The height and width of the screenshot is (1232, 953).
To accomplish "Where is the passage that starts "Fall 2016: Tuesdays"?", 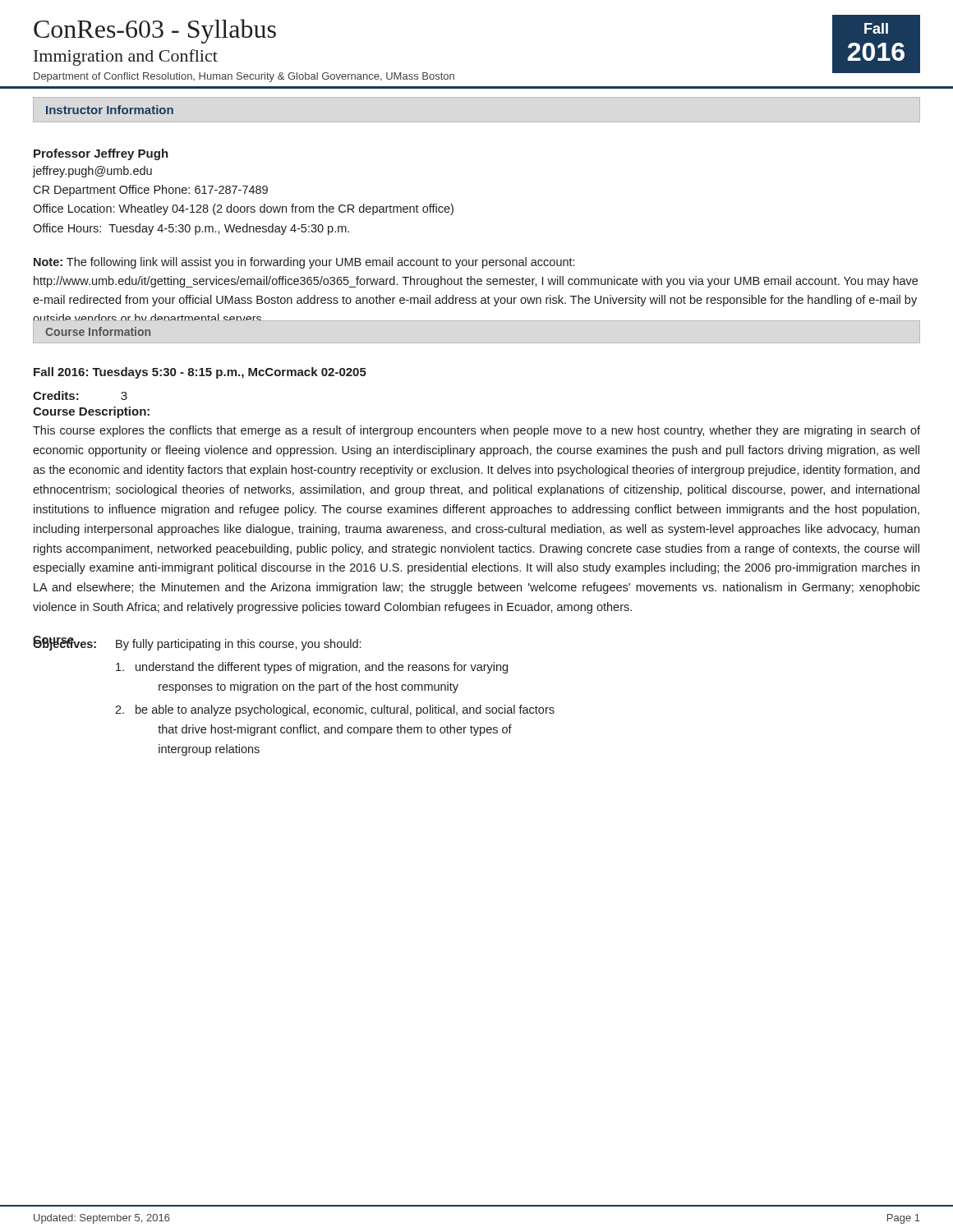I will [200, 372].
